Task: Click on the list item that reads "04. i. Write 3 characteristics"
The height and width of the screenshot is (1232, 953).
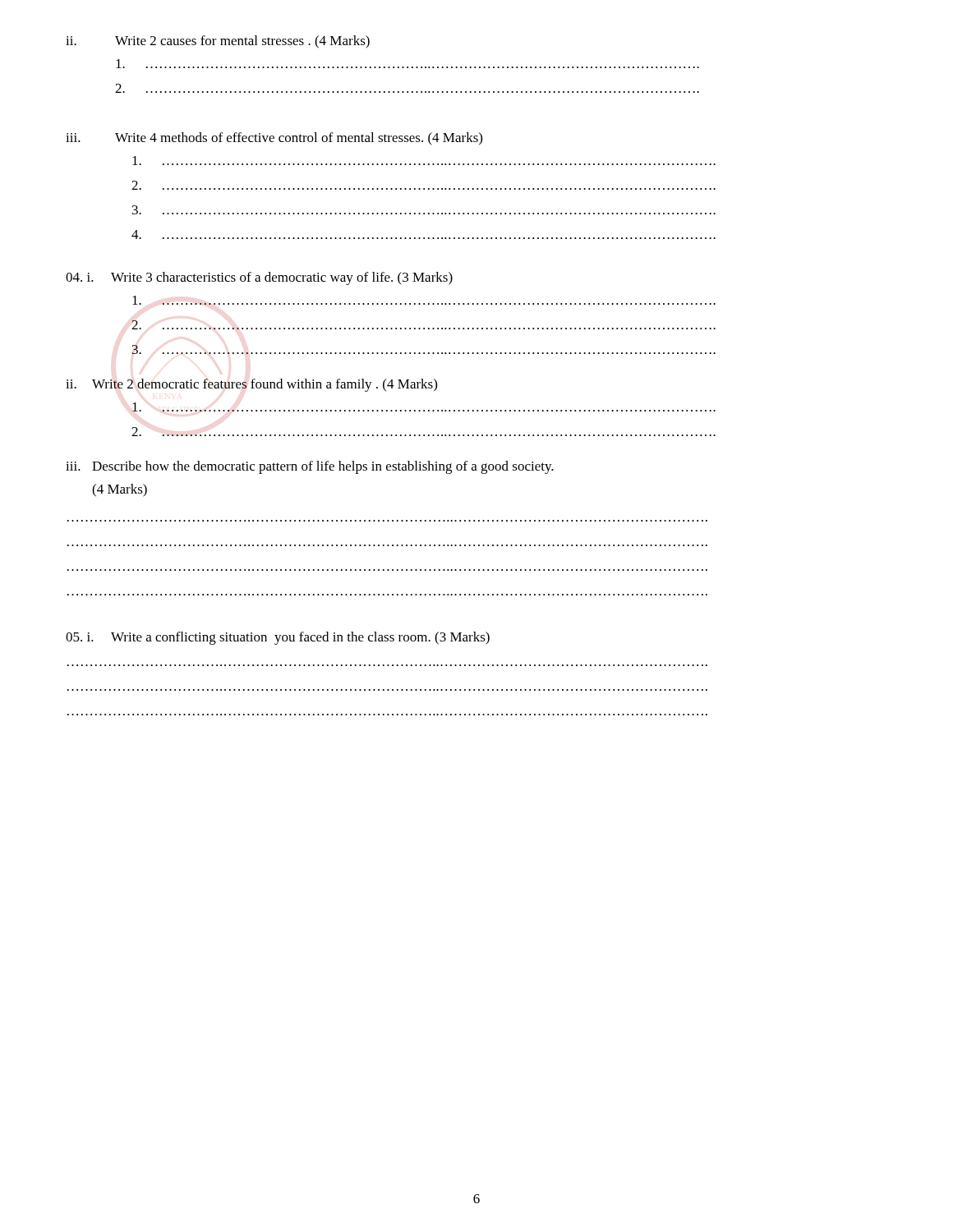Action: pos(259,278)
